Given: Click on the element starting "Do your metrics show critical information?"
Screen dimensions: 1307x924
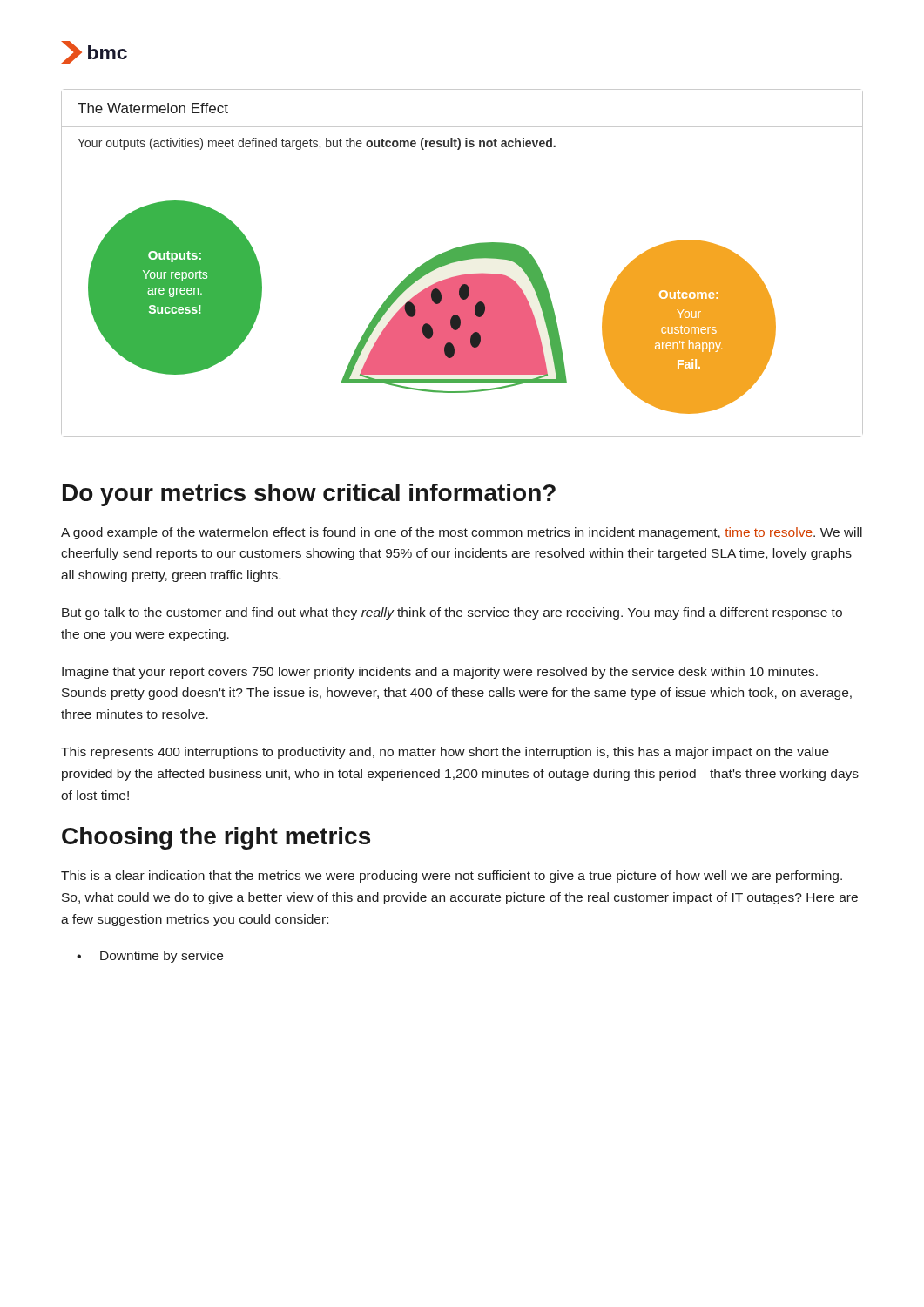Looking at the screenshot, I should coord(309,493).
